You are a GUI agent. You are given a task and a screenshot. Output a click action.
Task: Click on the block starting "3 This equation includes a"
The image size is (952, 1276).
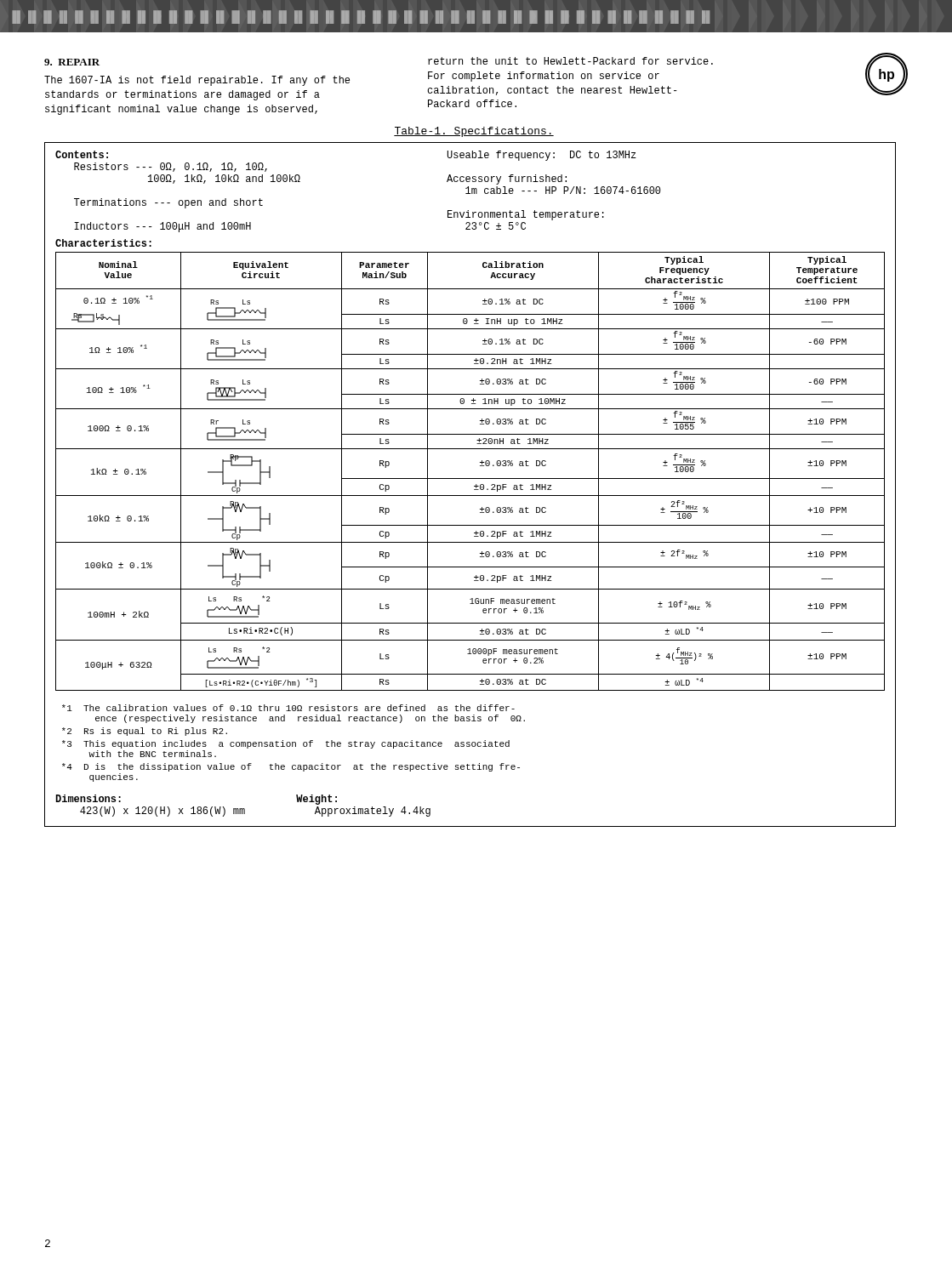coord(283,750)
